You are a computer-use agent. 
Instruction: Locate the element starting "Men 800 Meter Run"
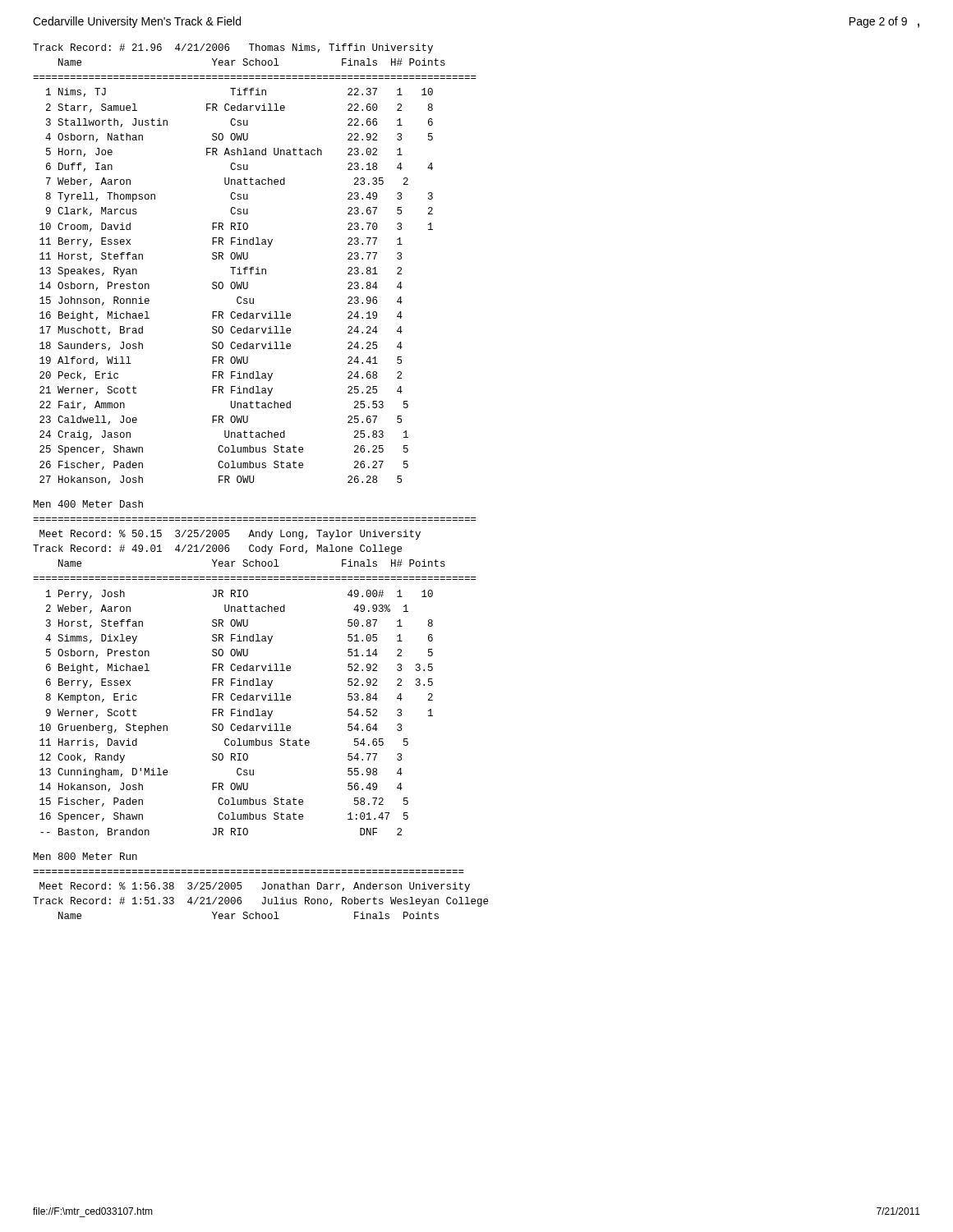coord(85,856)
